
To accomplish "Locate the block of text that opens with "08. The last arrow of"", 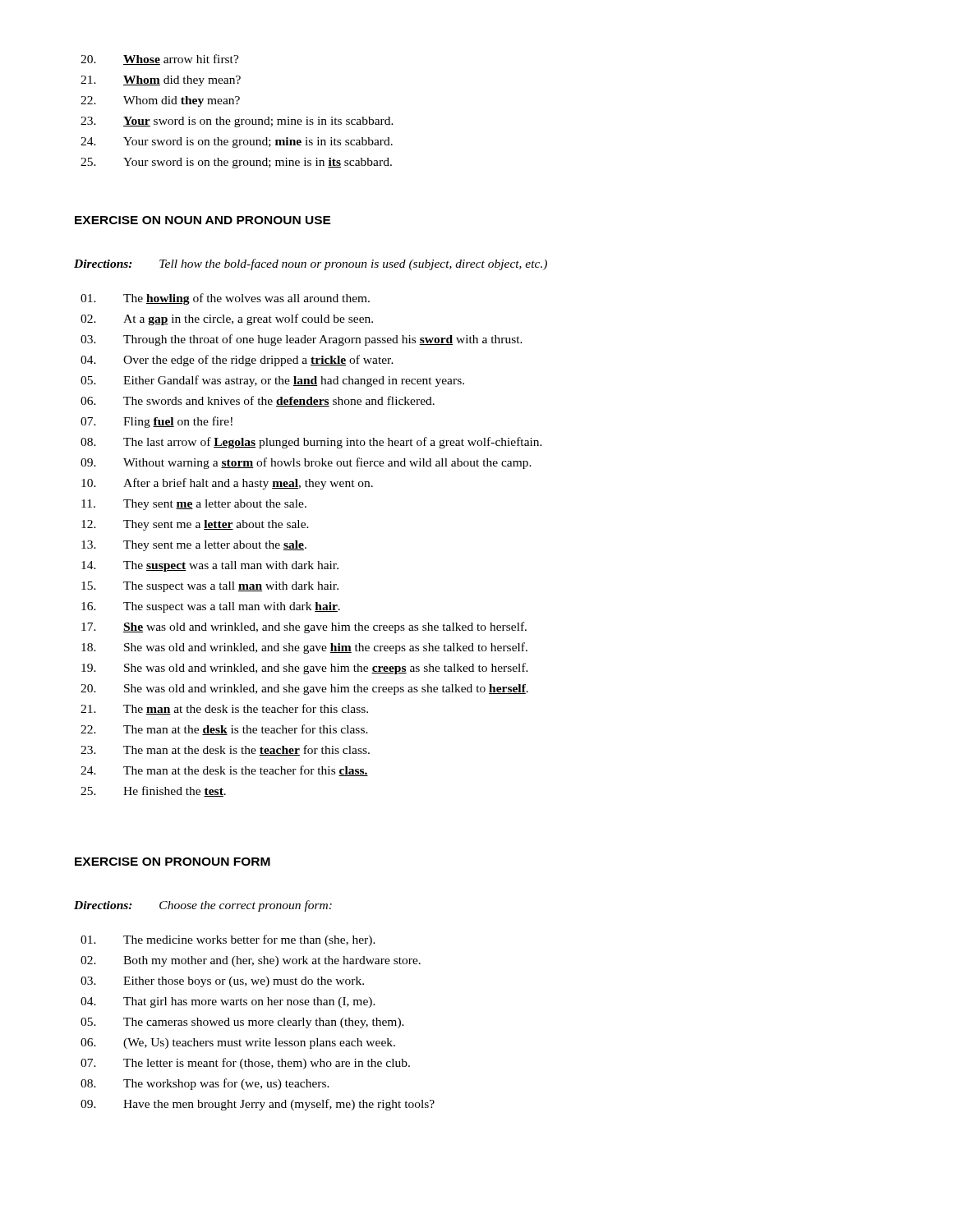I will pyautogui.click(x=476, y=442).
